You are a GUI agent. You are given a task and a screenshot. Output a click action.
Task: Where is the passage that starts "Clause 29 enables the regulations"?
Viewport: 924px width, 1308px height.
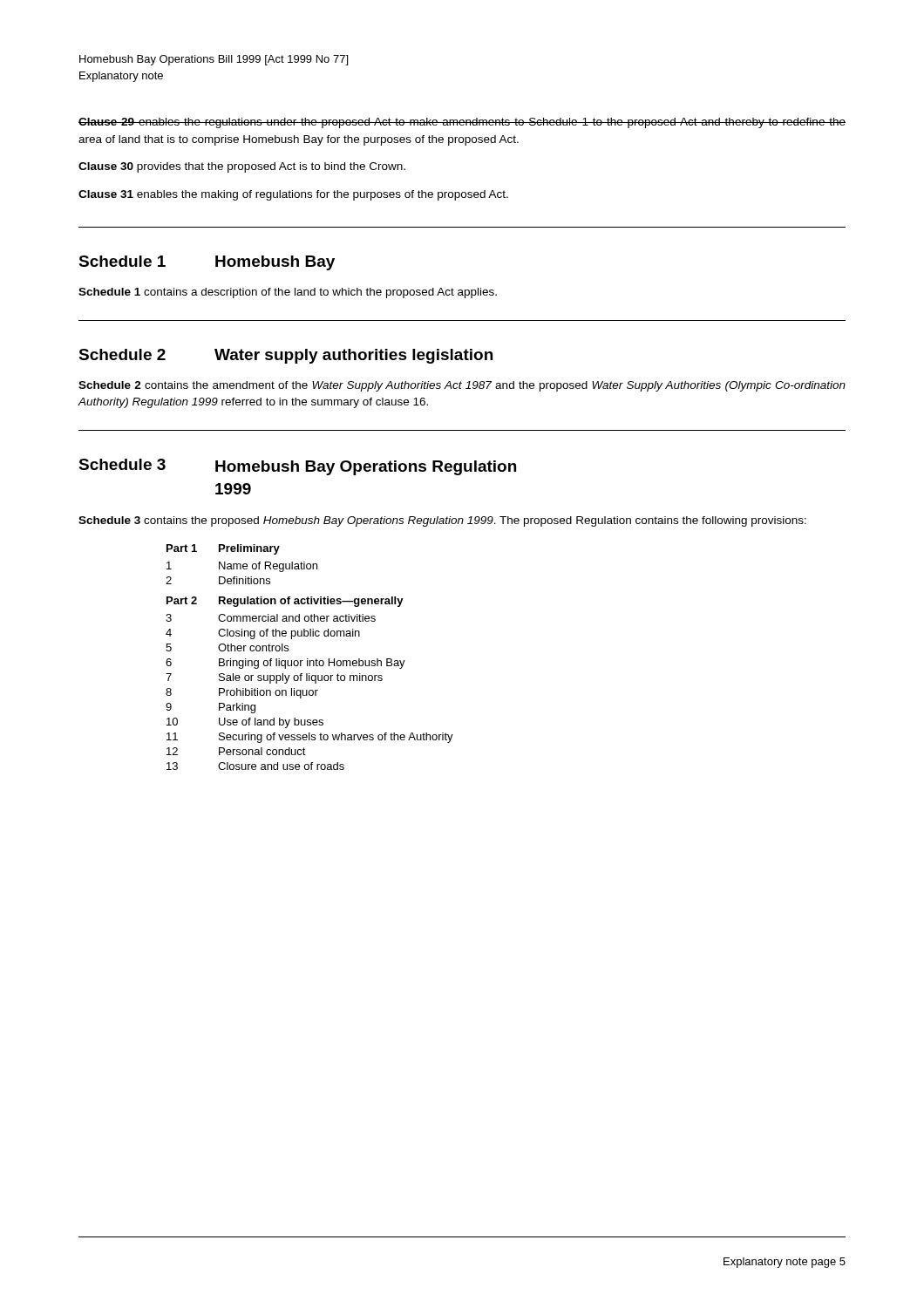pyautogui.click(x=462, y=130)
